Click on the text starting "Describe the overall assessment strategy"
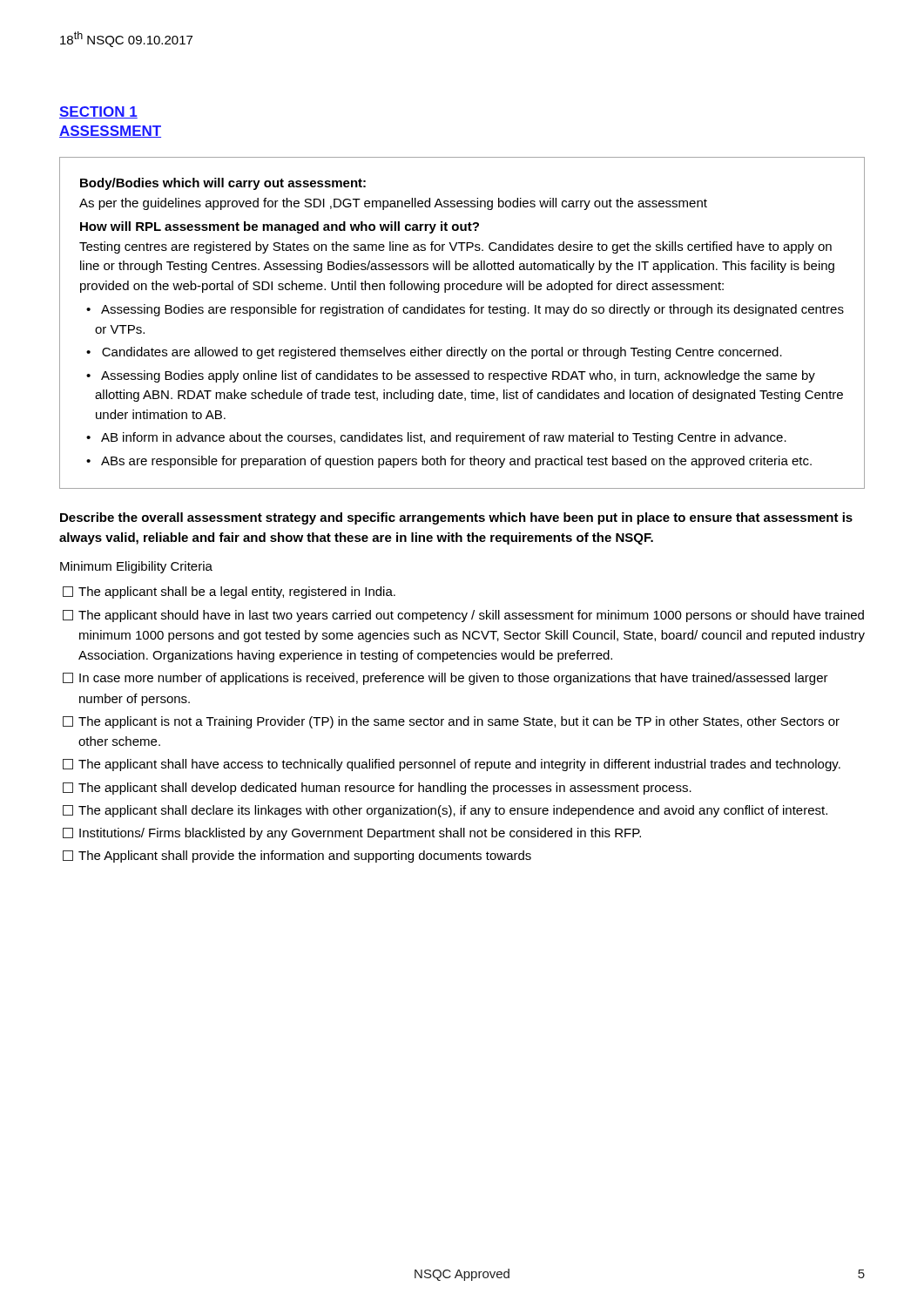Viewport: 924px width, 1307px height. pos(456,527)
